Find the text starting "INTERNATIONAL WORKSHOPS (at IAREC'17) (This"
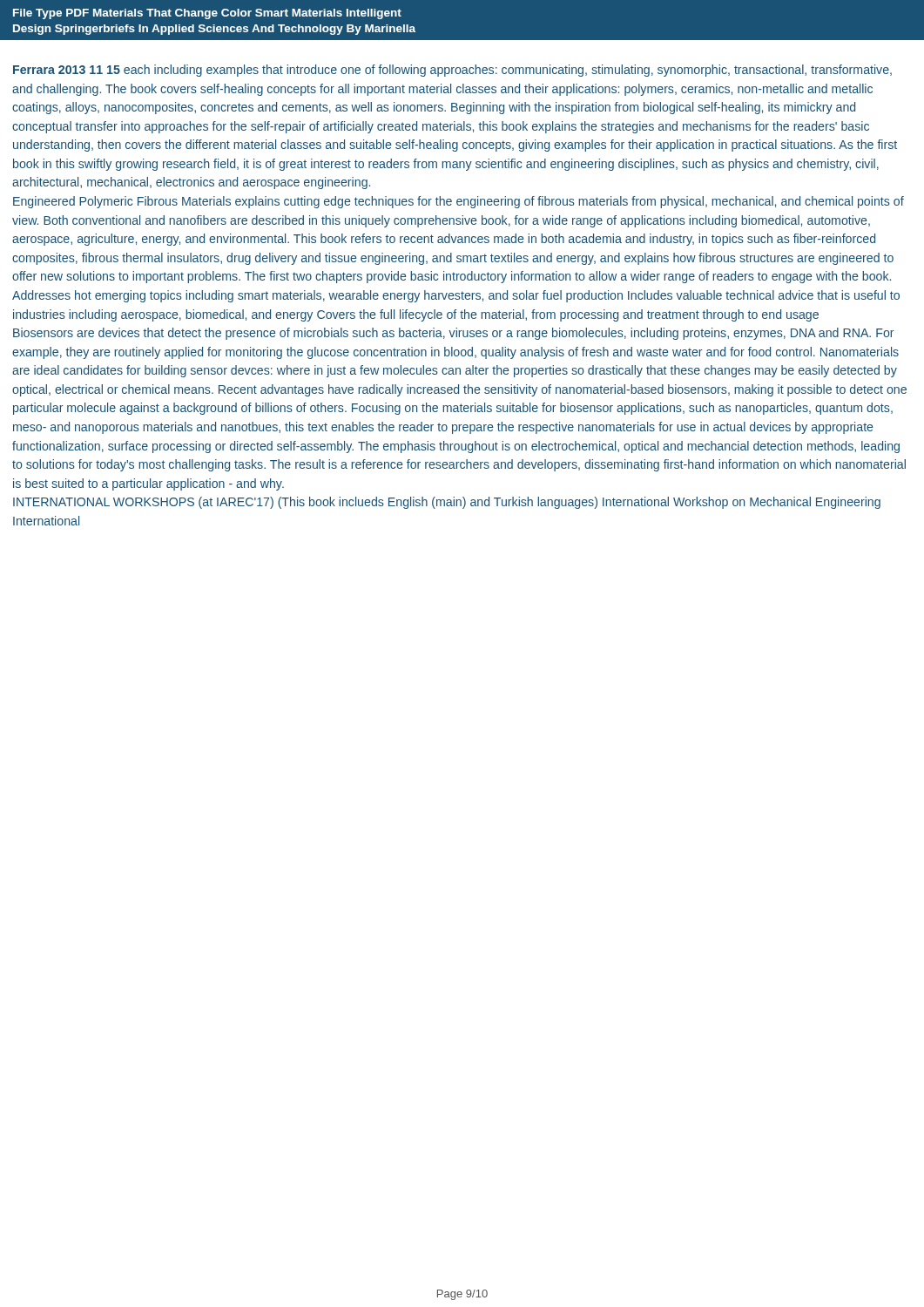The image size is (924, 1307). tap(447, 512)
